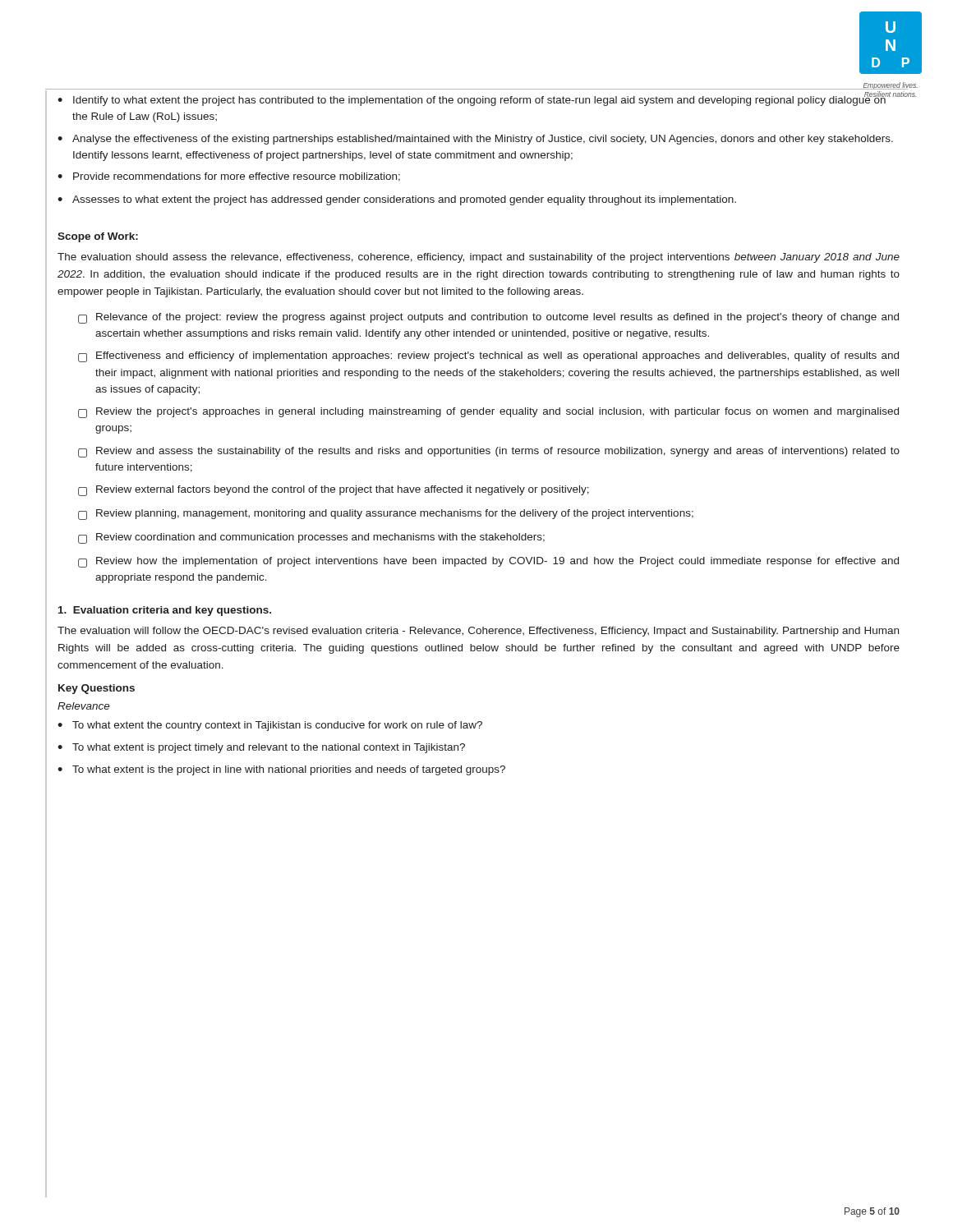Find the section header on this page that starts "1. Evaluation criteria and key"
Screen dimensions: 1232x953
click(165, 610)
